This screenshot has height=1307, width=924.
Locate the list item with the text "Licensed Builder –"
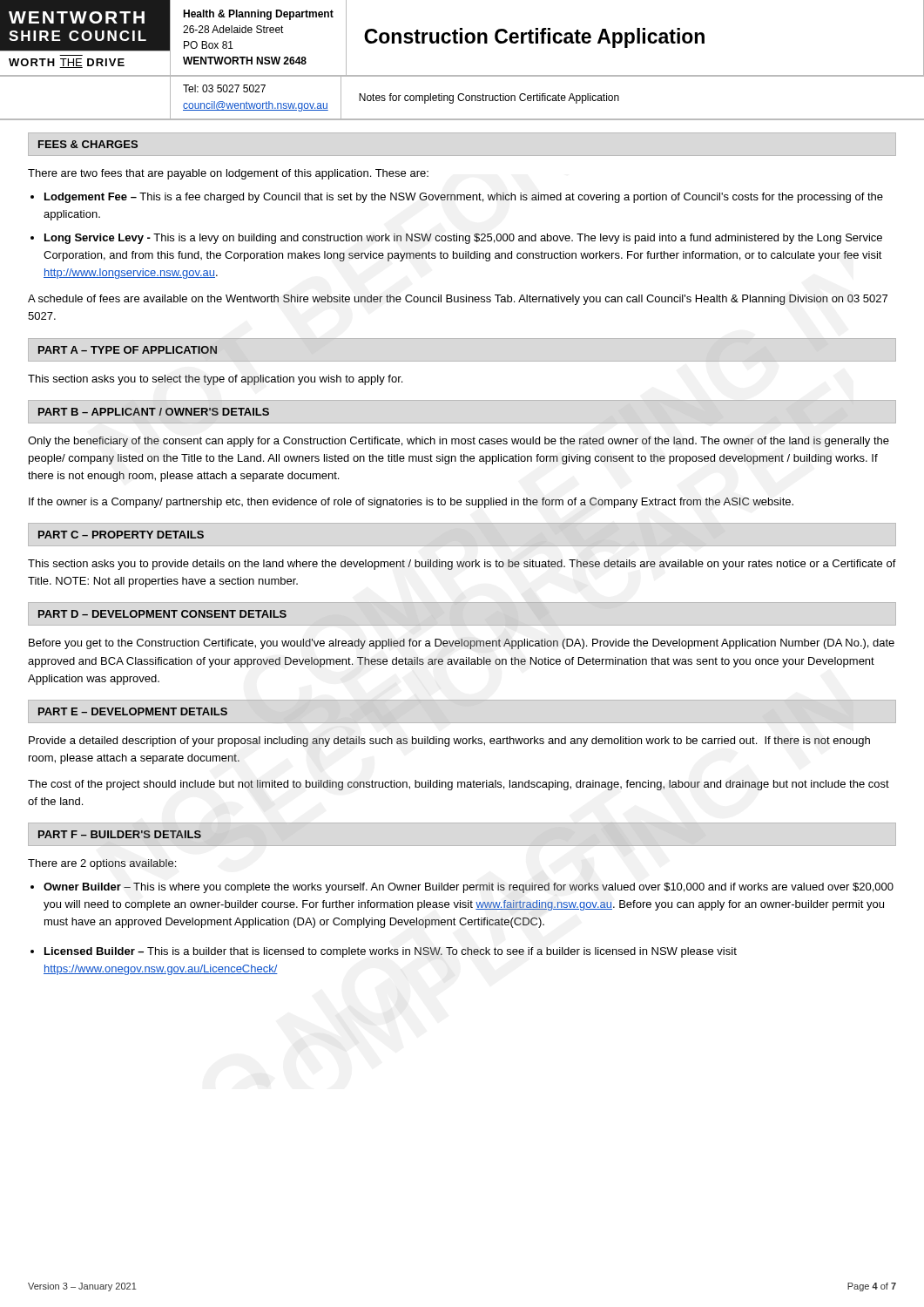pos(390,960)
